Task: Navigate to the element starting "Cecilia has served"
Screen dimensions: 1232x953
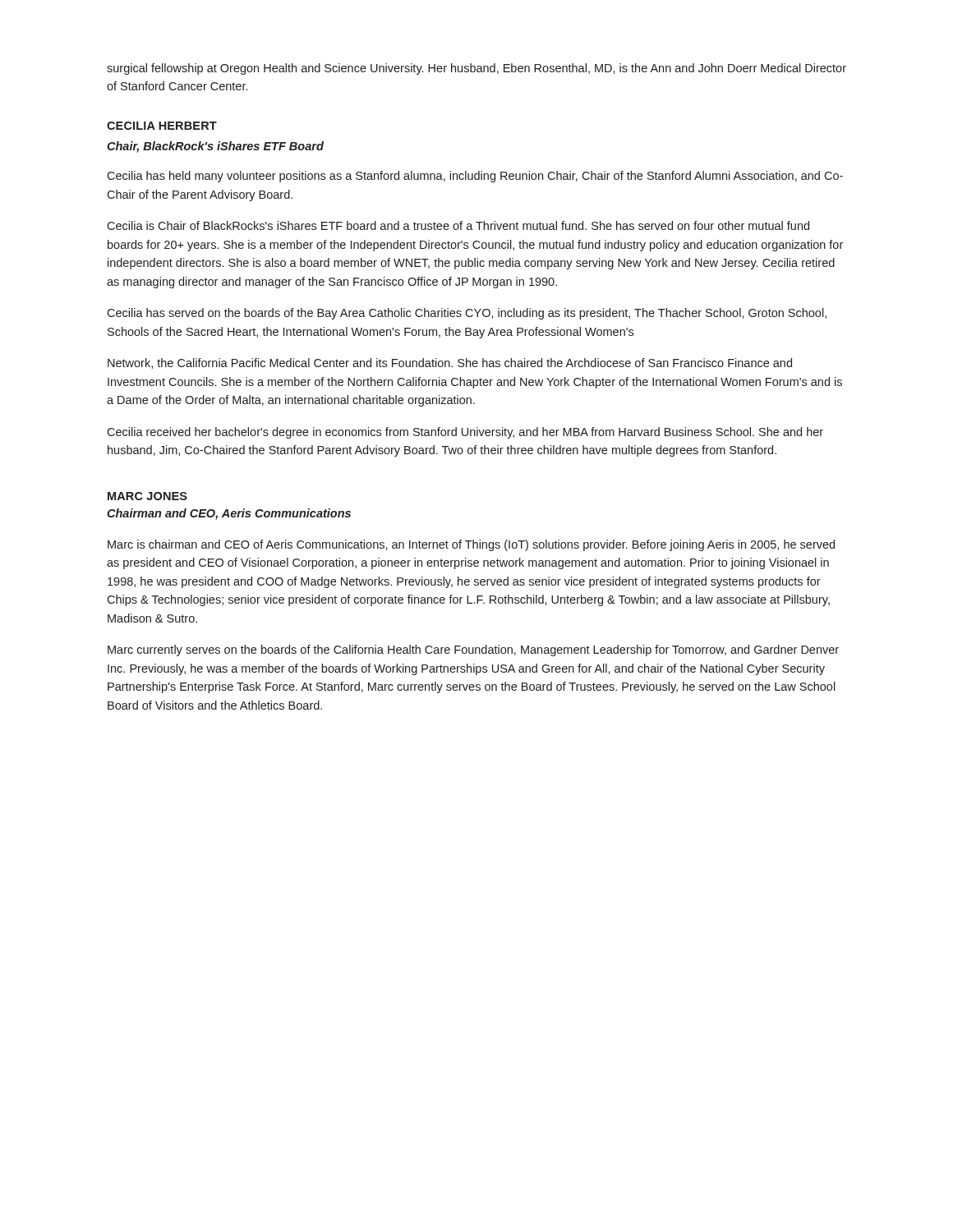Action: pos(467,322)
